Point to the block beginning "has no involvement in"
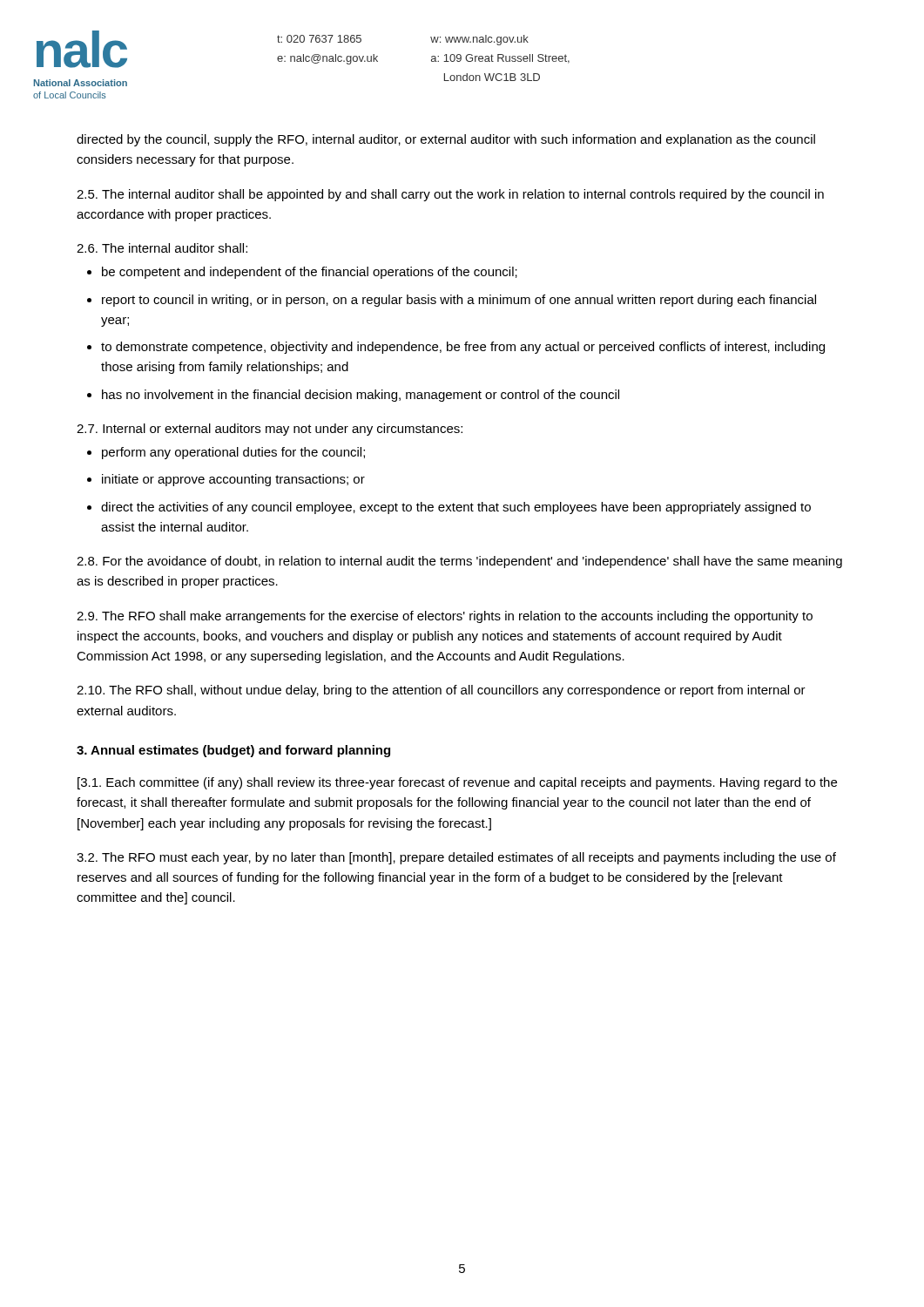This screenshot has width=924, height=1307. coord(361,394)
